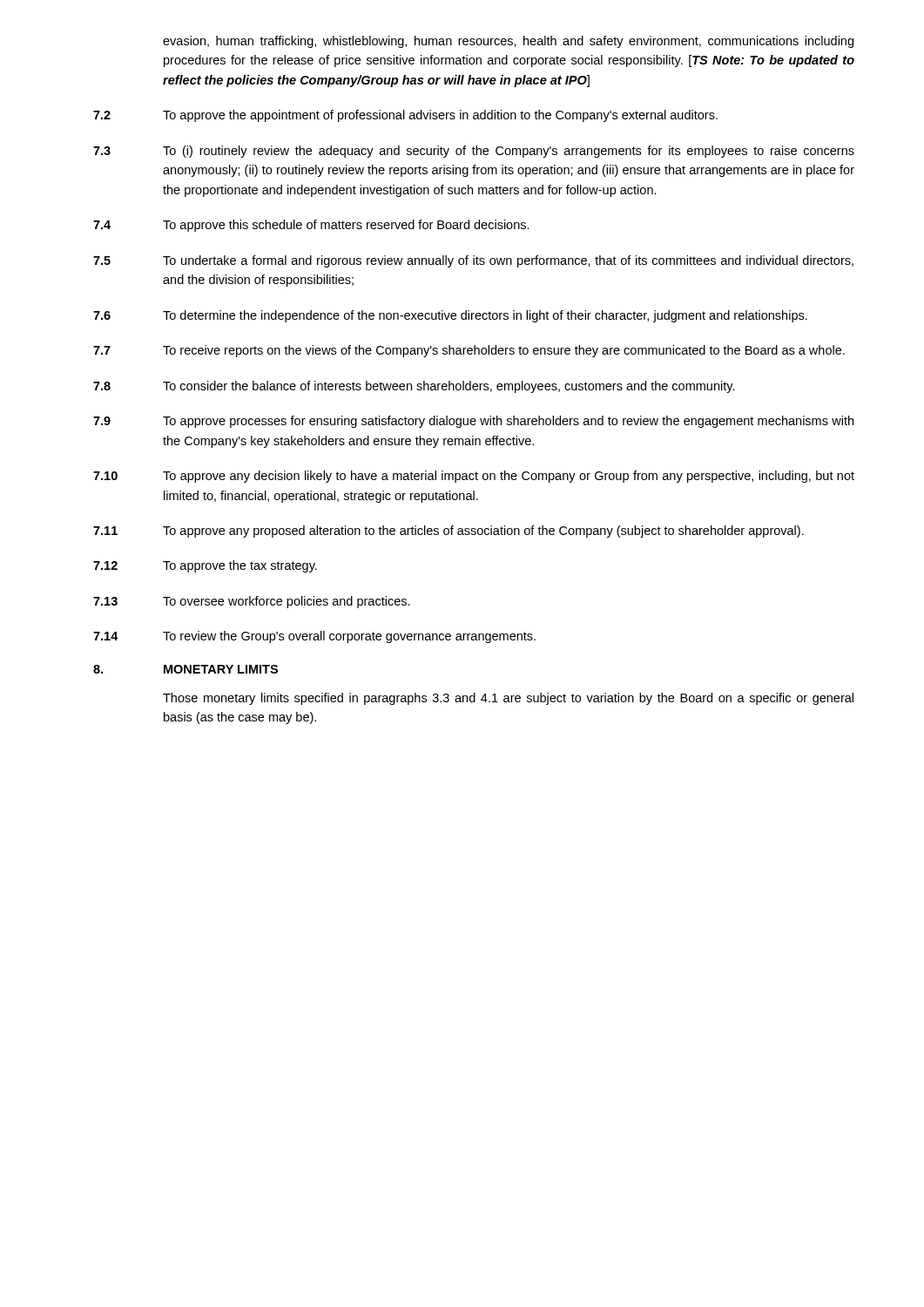Find the section header that reads "8. MONETARY LIMITS"

coord(186,669)
